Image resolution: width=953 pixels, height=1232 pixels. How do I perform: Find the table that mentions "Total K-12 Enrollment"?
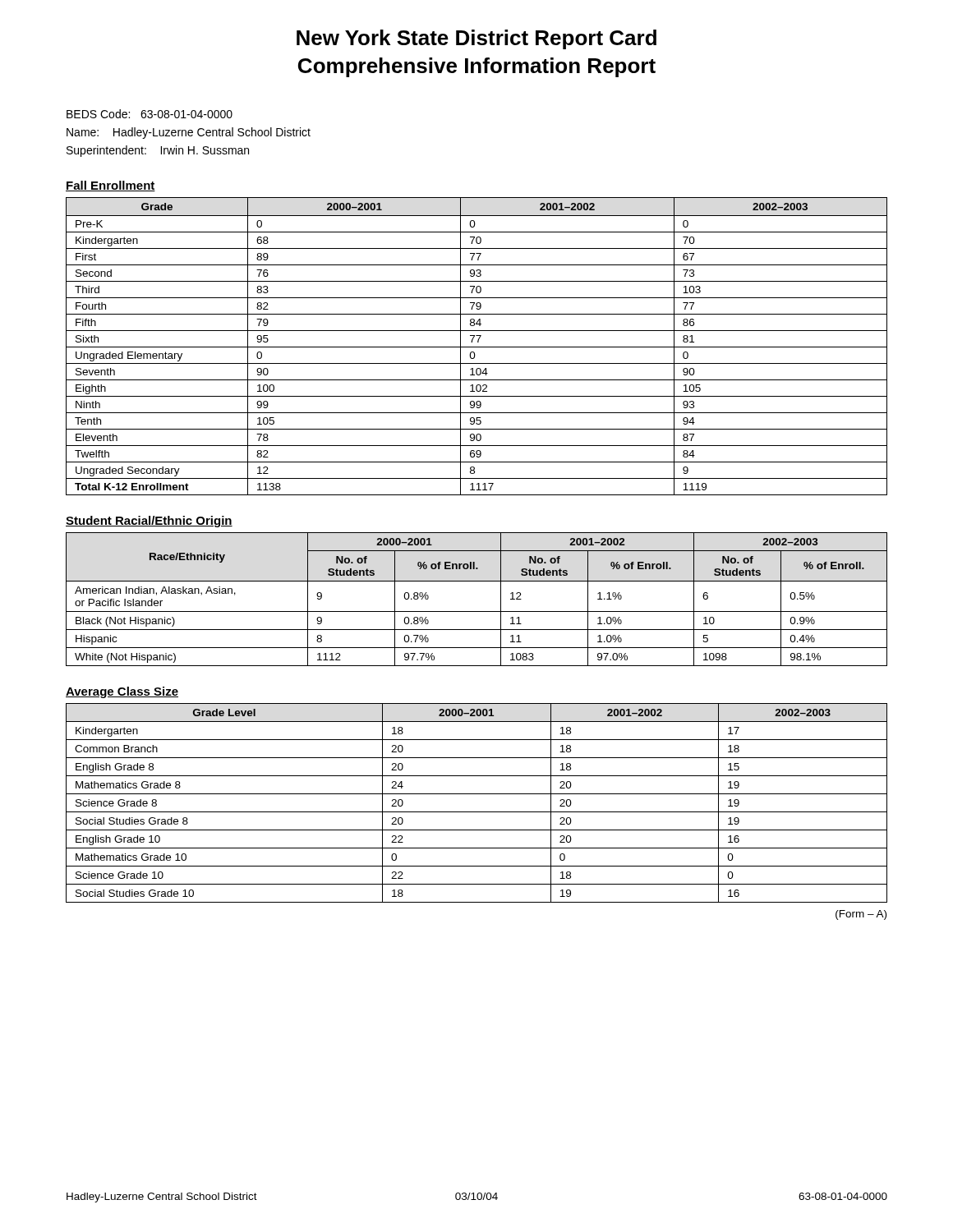[x=476, y=346]
